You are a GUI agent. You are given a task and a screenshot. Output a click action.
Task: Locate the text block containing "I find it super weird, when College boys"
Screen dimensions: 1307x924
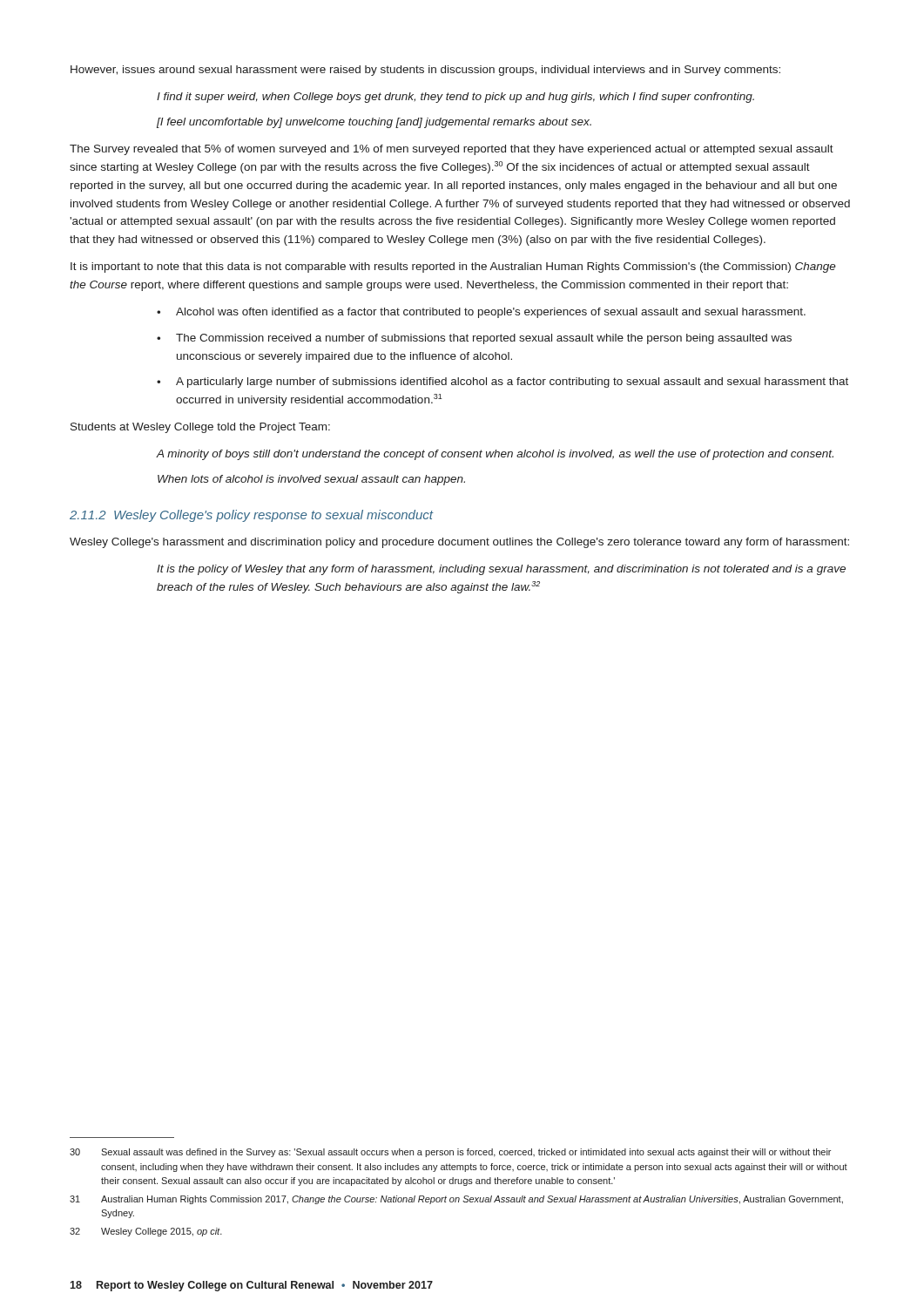tap(506, 110)
